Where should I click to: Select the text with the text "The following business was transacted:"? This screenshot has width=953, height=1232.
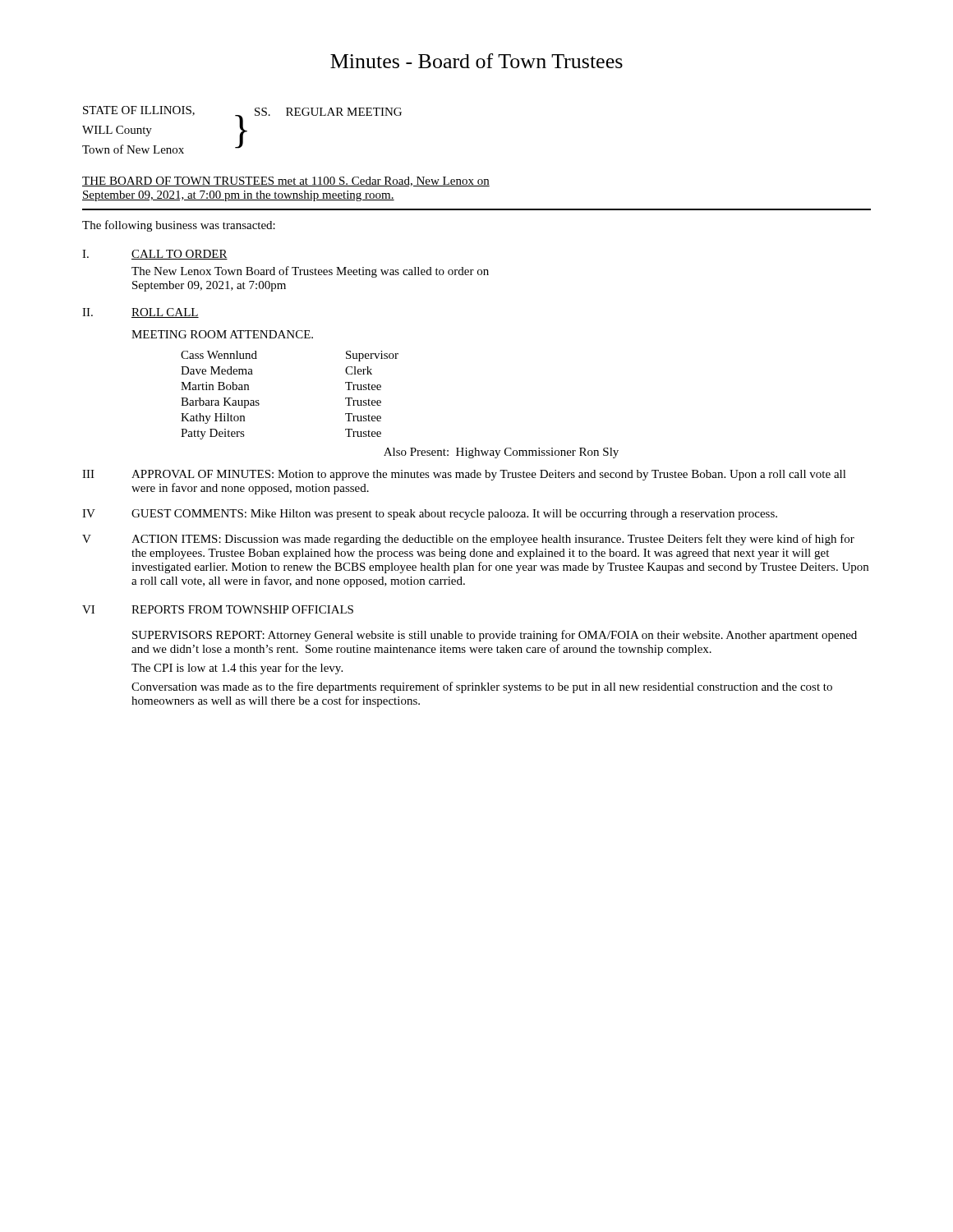[x=179, y=225]
